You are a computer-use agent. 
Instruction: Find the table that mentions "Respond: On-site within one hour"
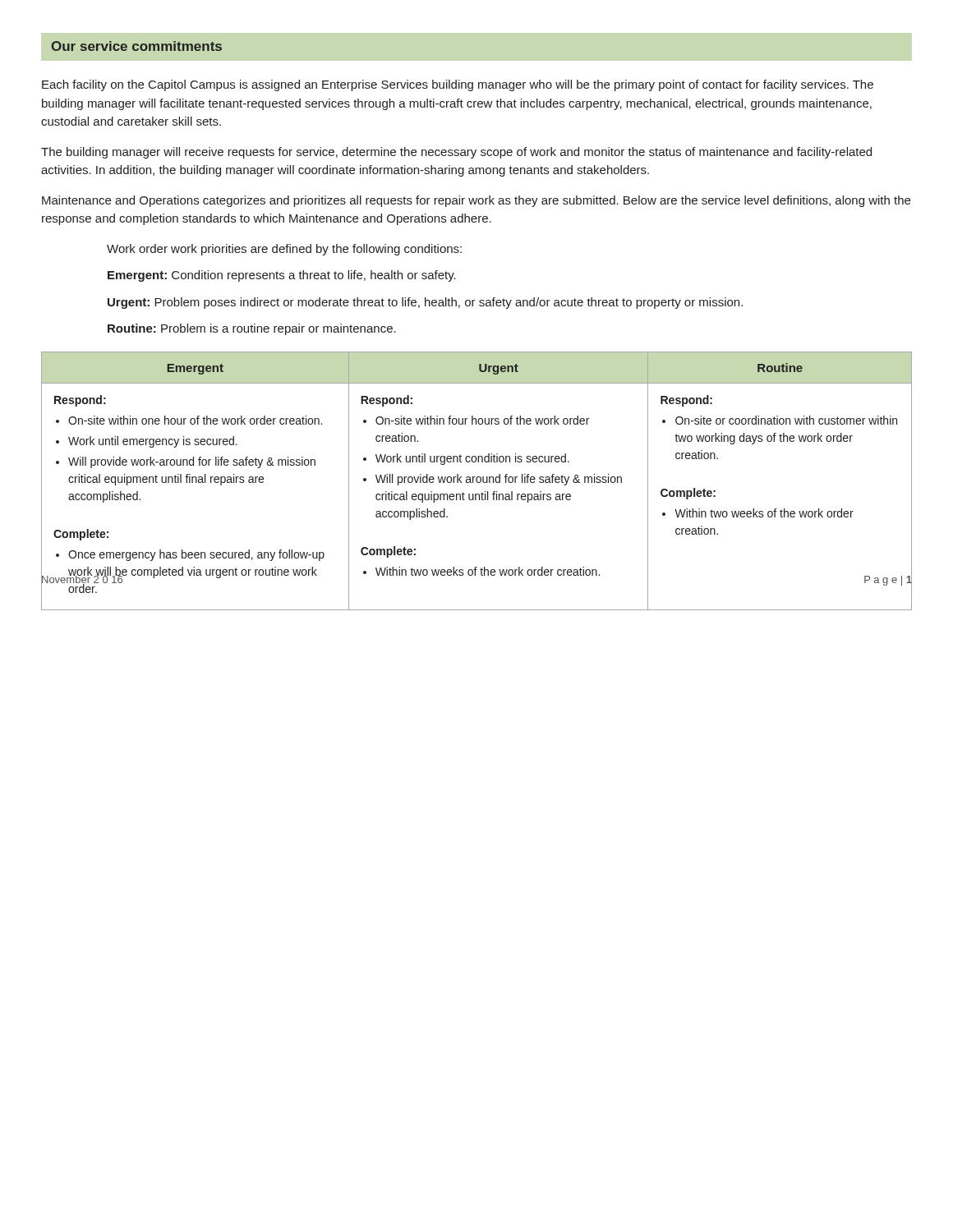point(476,480)
